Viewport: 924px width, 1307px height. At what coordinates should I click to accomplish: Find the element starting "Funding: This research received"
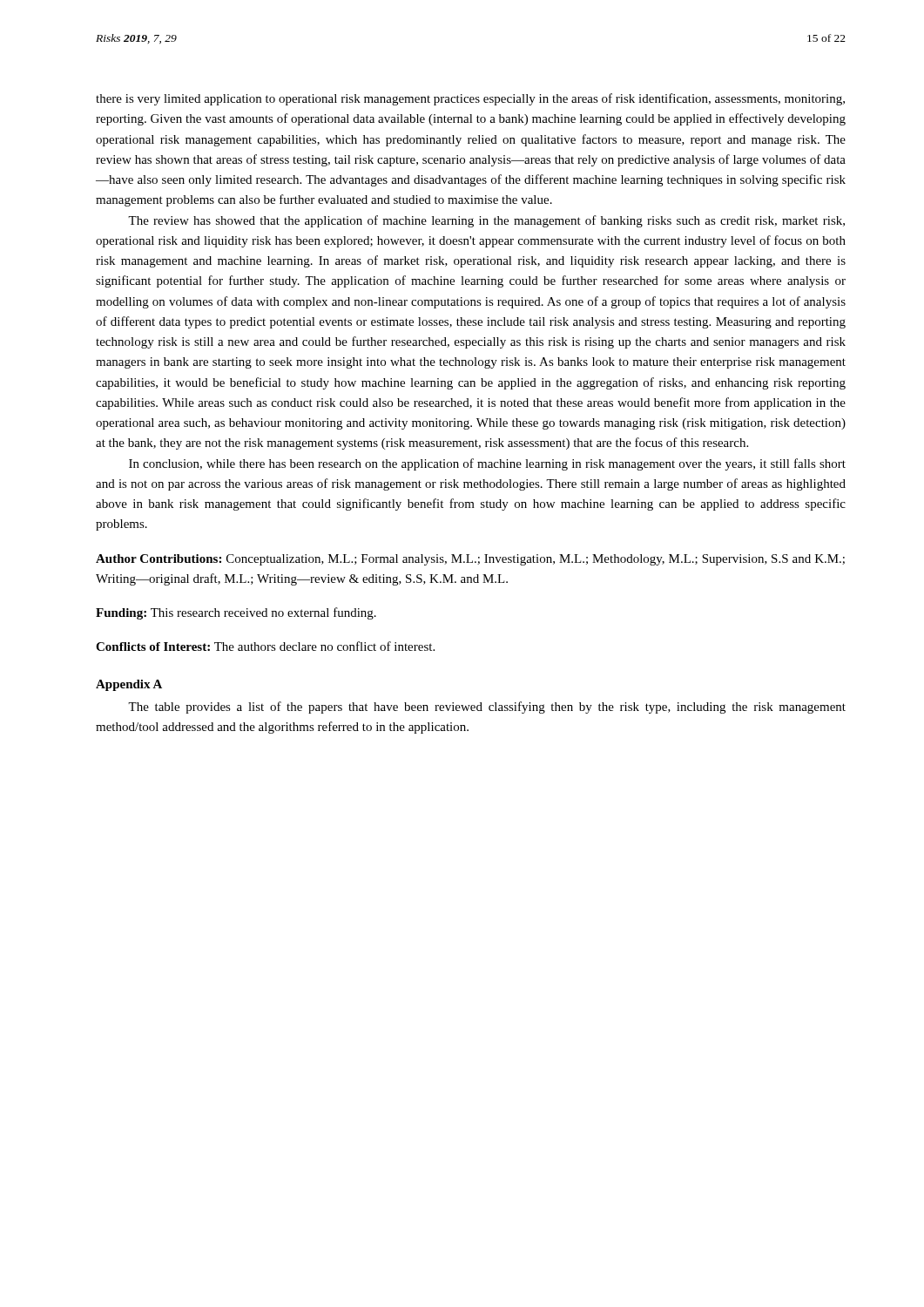pos(236,613)
